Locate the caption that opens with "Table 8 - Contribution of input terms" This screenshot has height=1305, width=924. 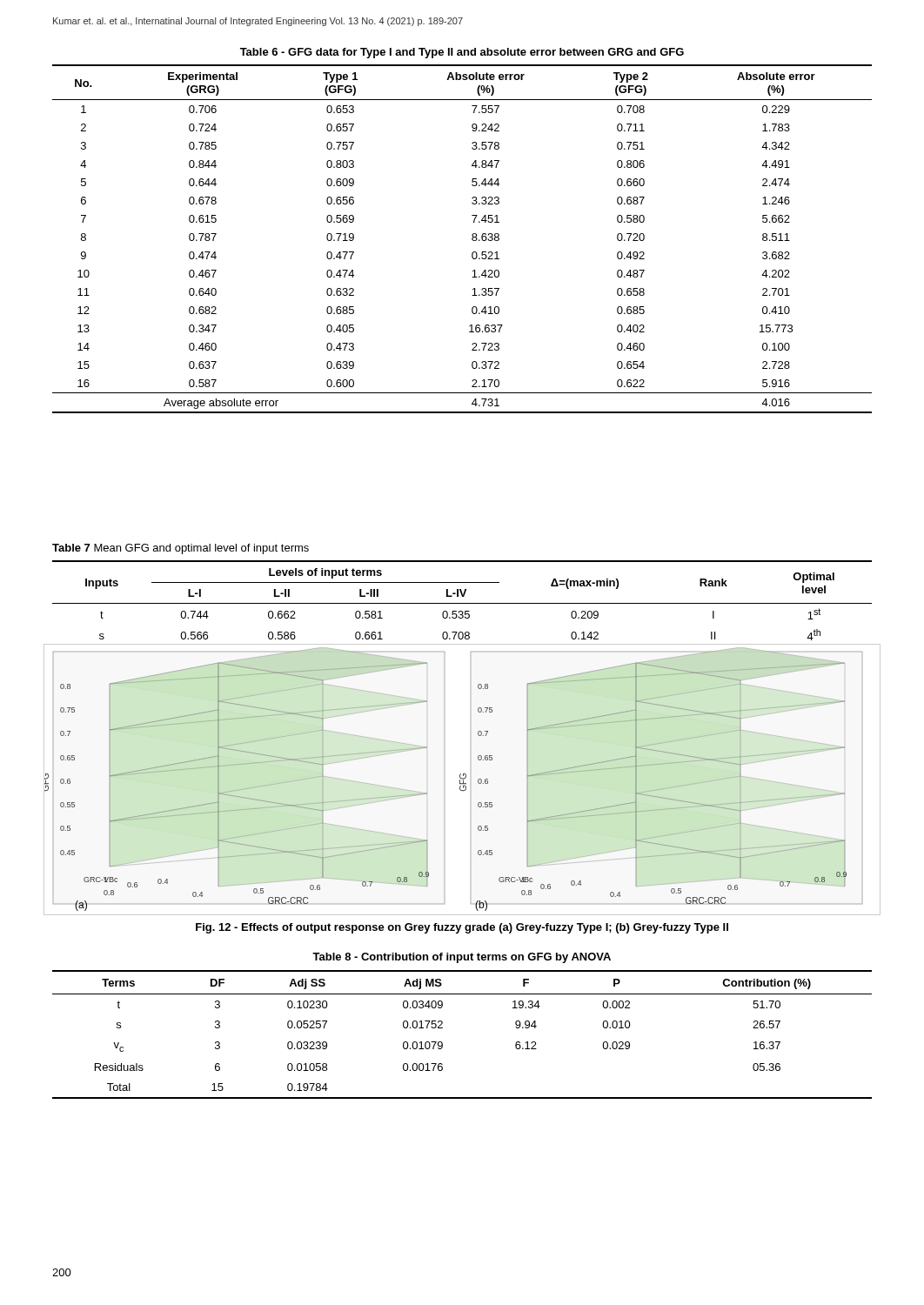462,957
